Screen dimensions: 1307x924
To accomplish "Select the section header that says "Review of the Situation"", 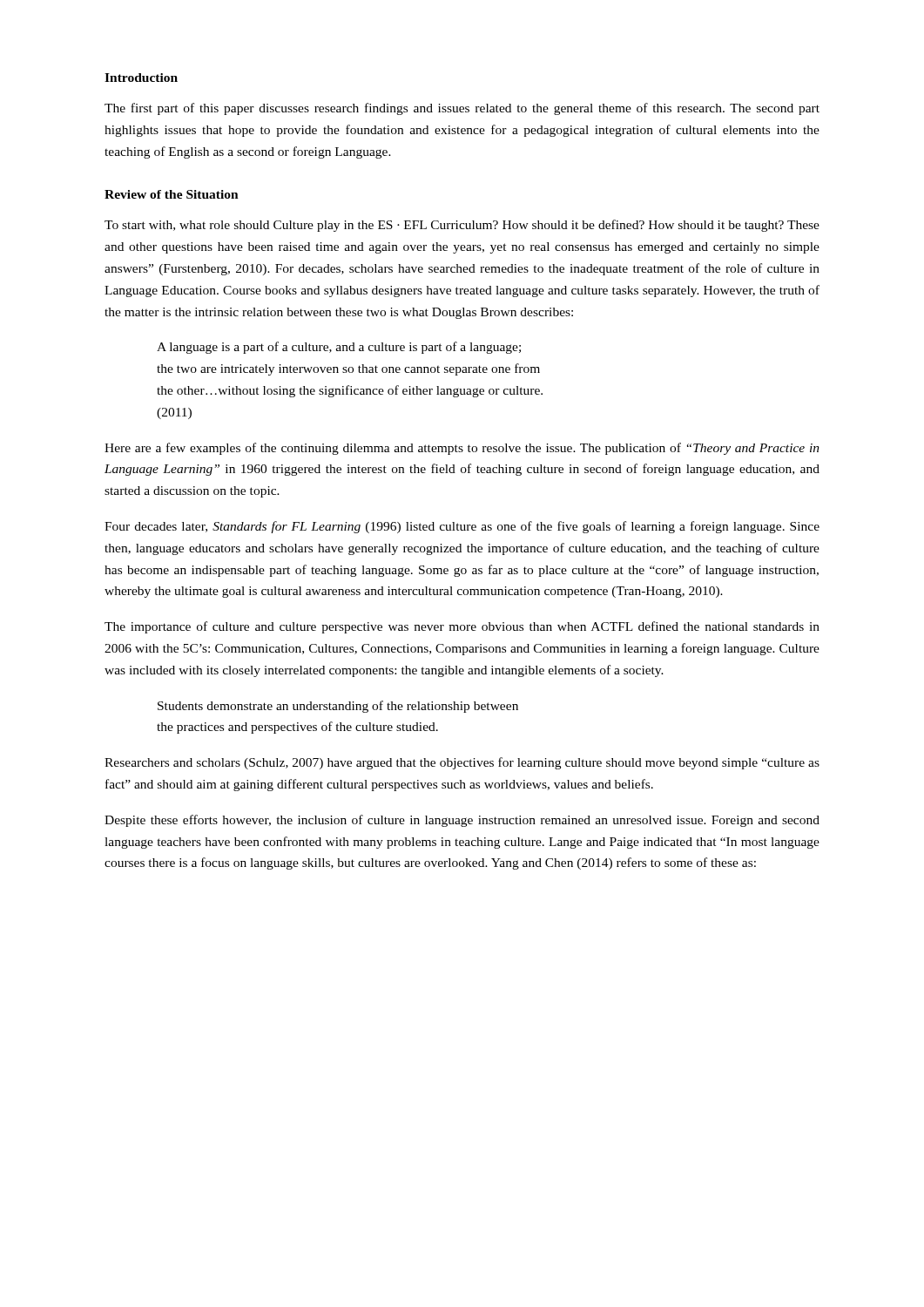I will click(x=171, y=194).
